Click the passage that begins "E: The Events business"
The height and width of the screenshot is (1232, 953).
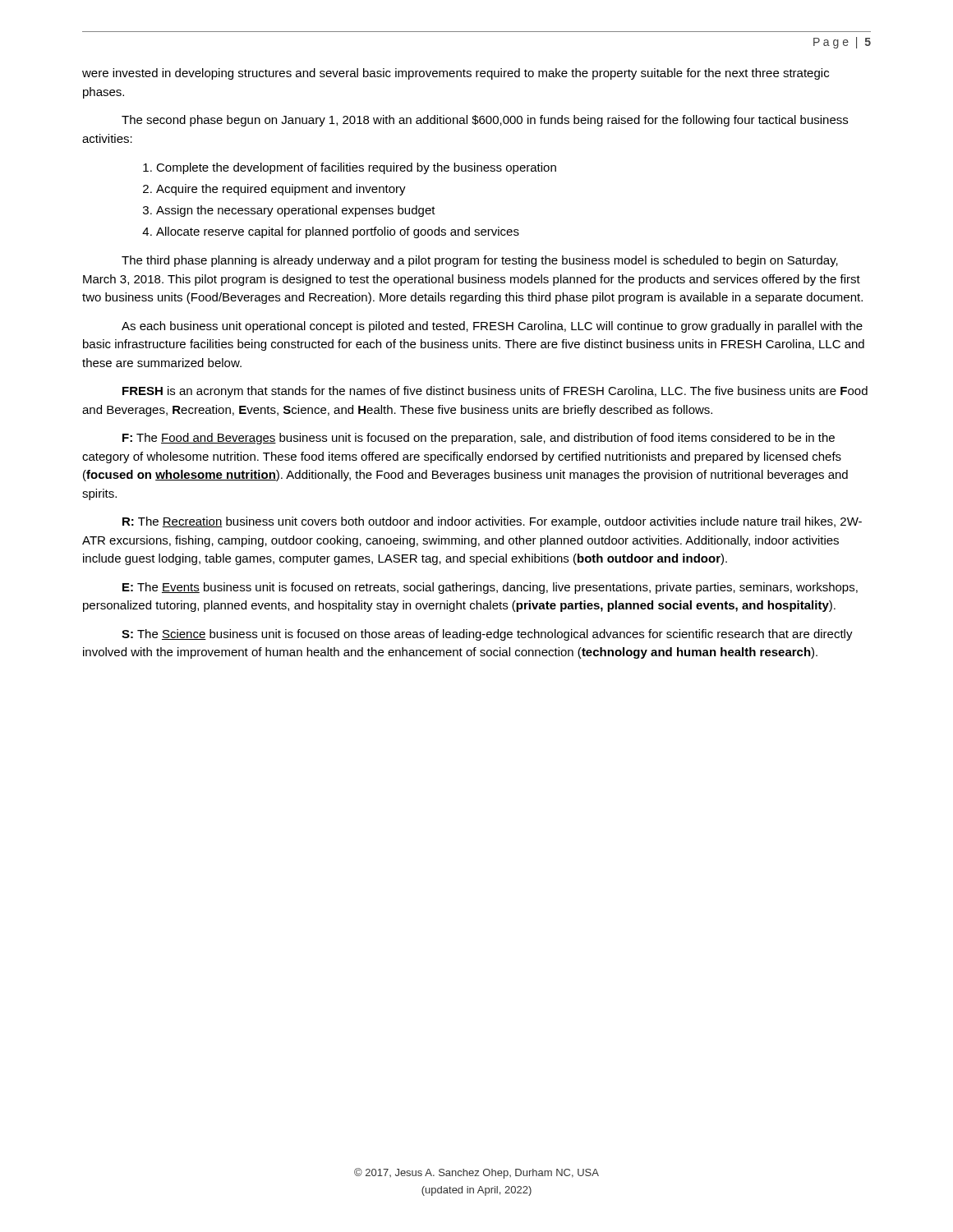(476, 596)
